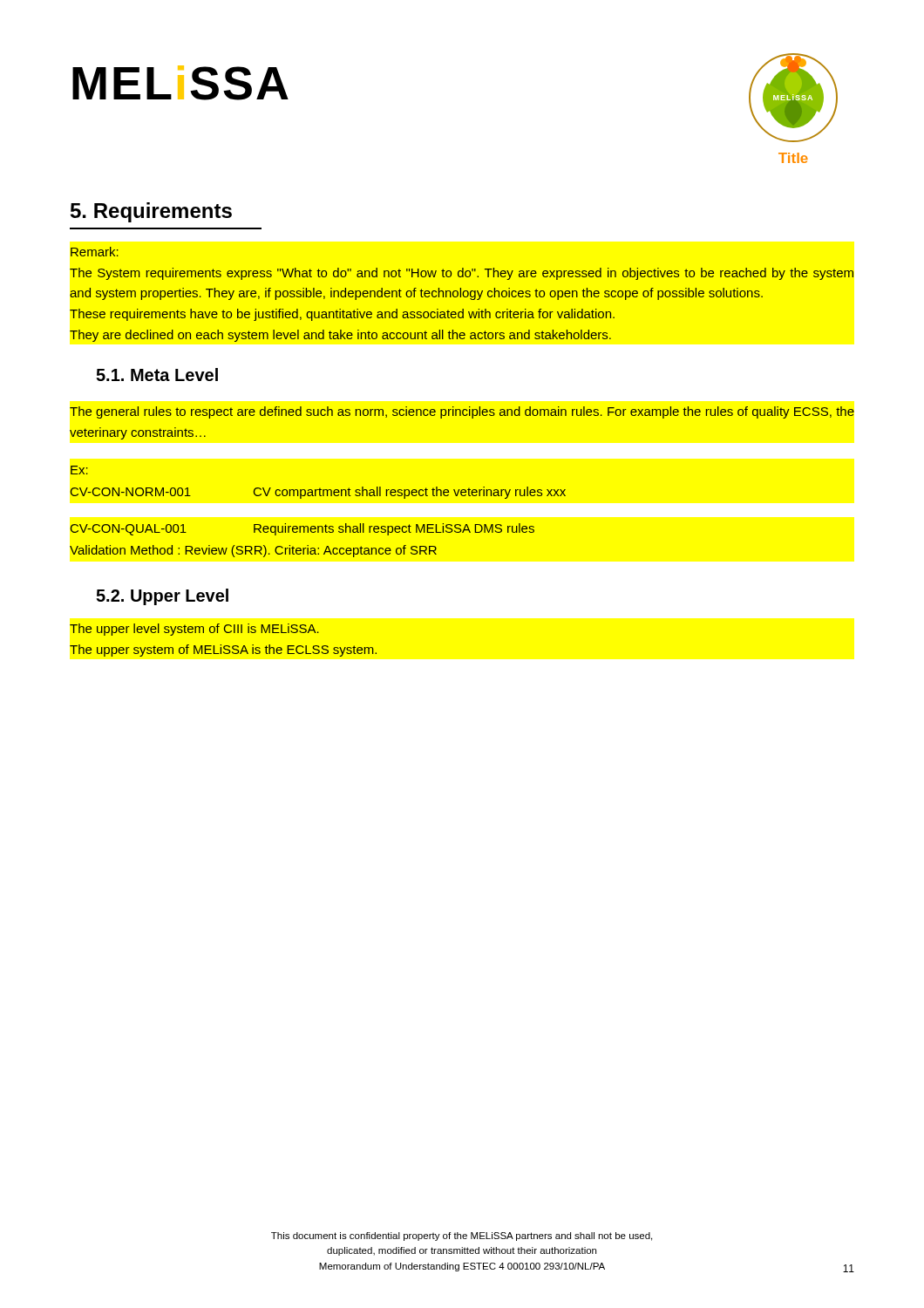The image size is (924, 1308).
Task: Point to the block beginning "CV-CON-QUAL-001Requirements shall respect"
Action: point(302,537)
